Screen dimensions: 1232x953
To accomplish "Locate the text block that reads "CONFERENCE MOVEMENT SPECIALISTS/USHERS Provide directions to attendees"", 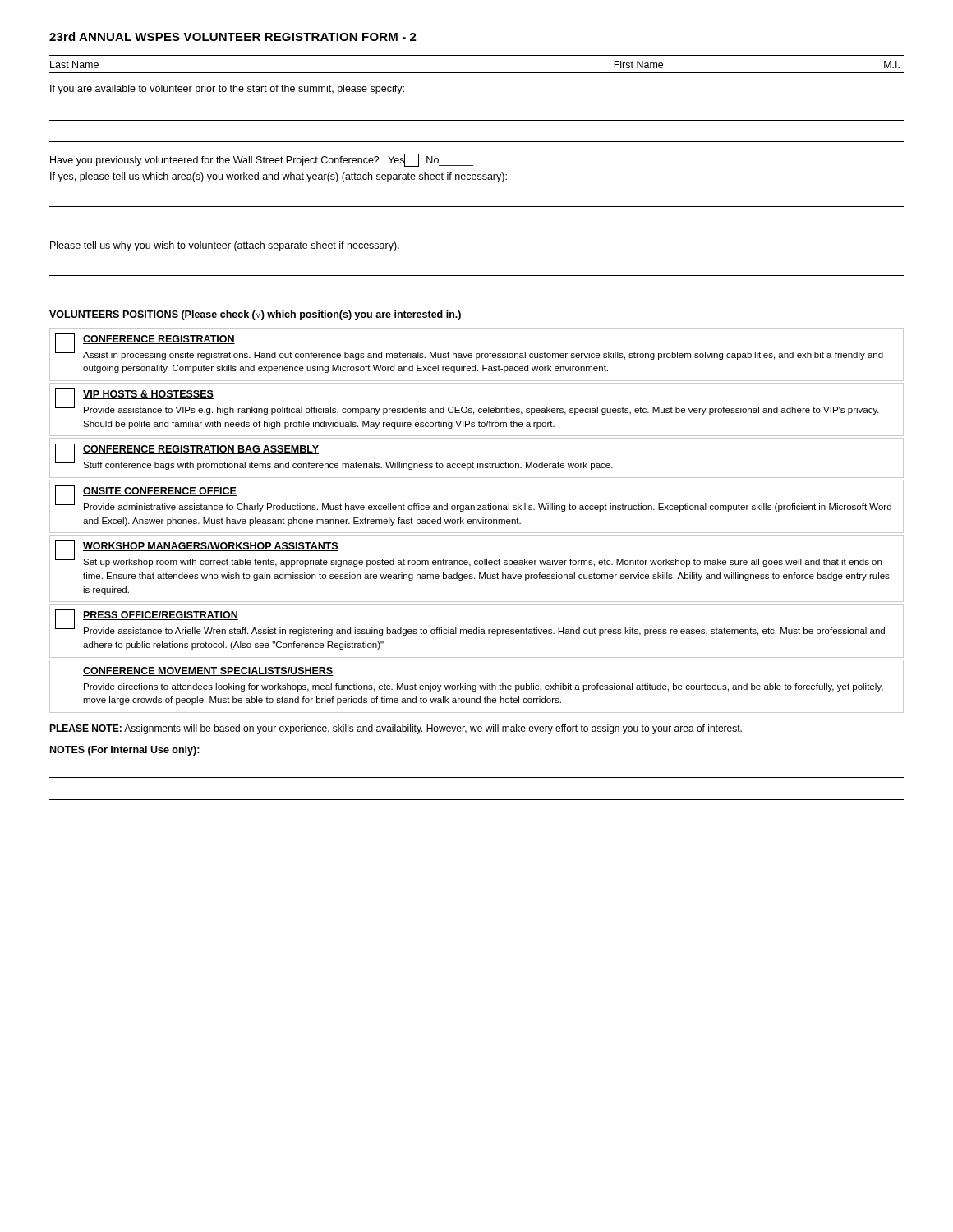I will (x=476, y=686).
